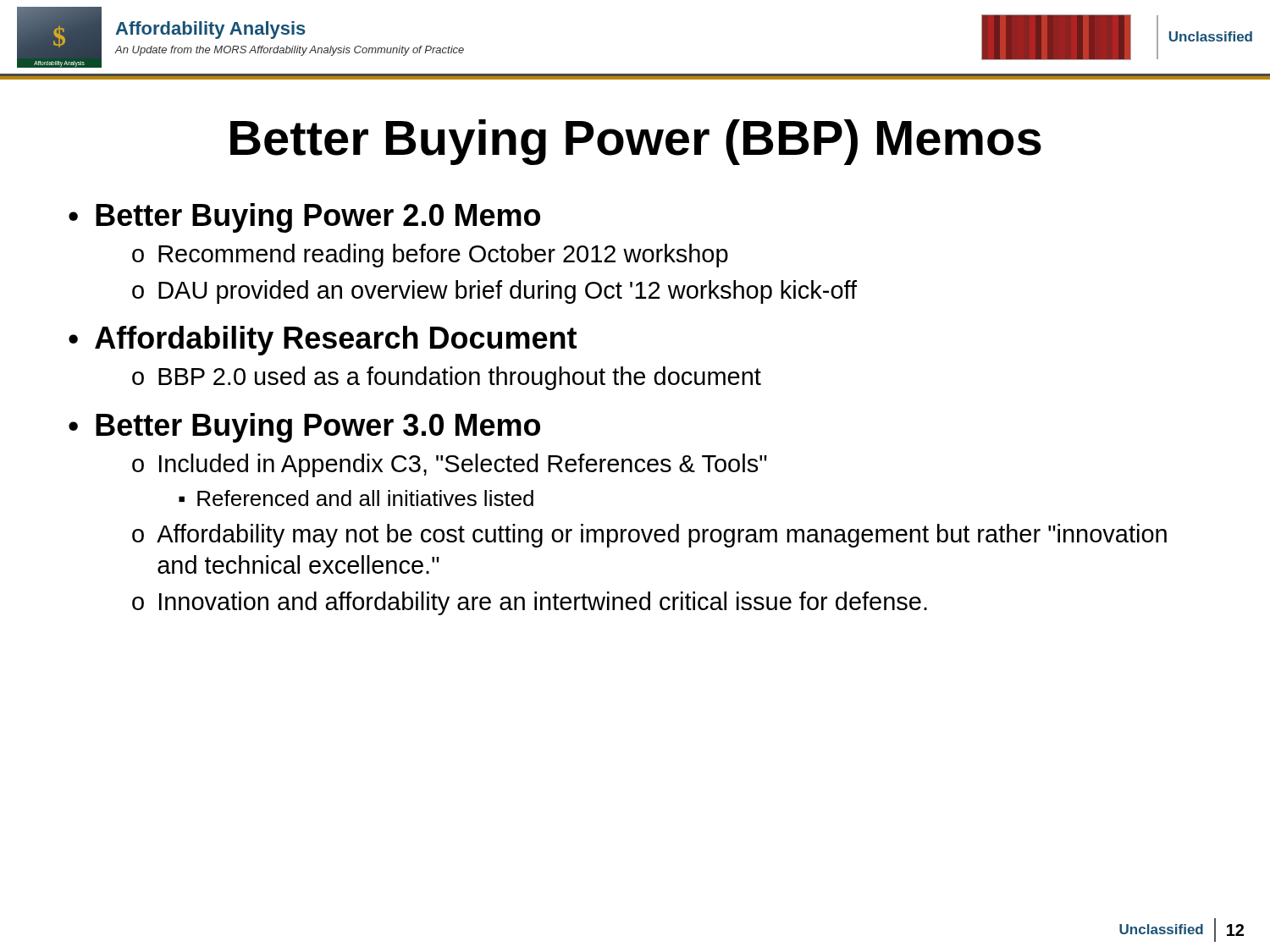1270x952 pixels.
Task: Select the element starting "• Better Buying Power 2.0 Memo"
Action: pos(305,215)
